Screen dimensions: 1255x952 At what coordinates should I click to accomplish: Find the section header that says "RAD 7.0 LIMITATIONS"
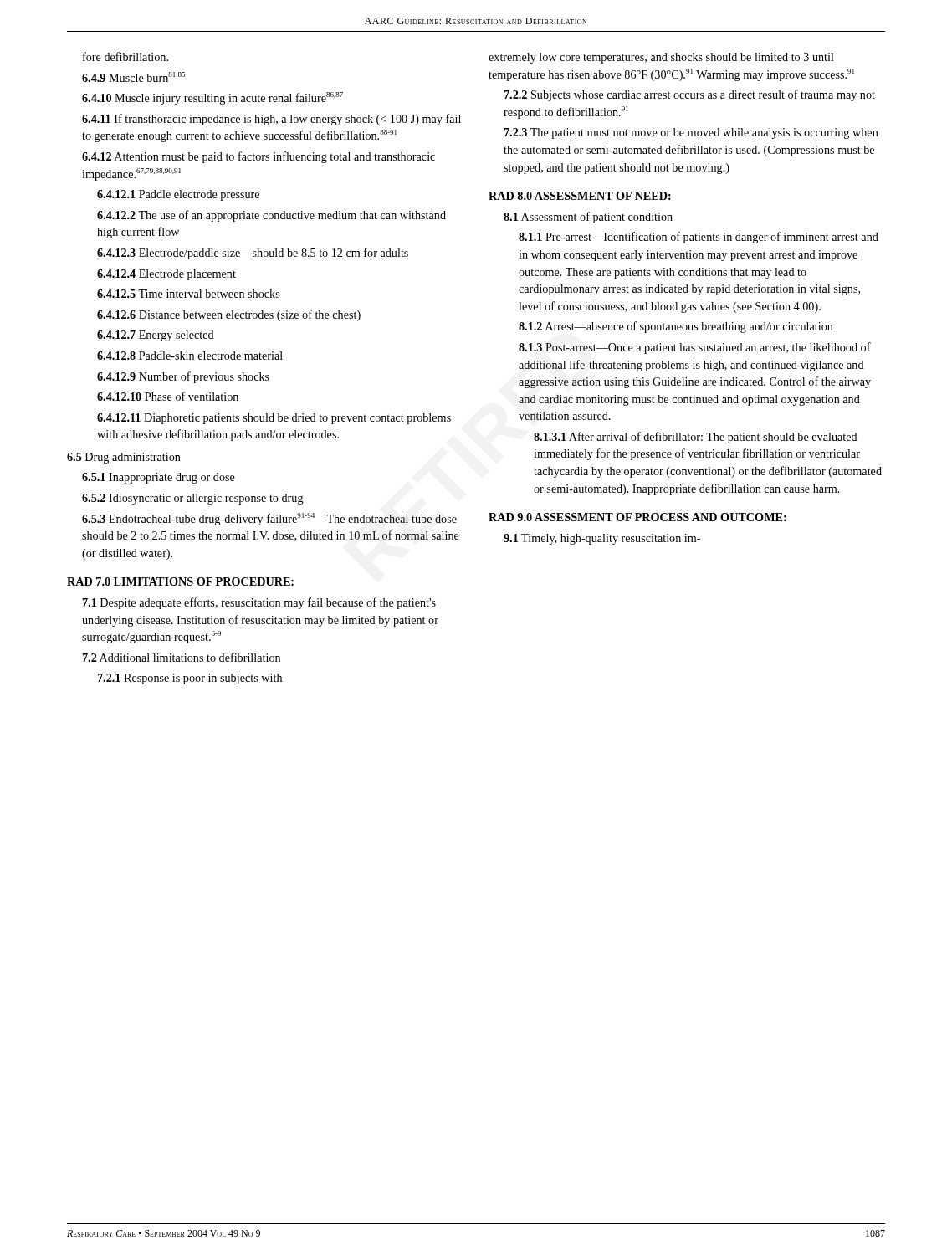(265, 582)
